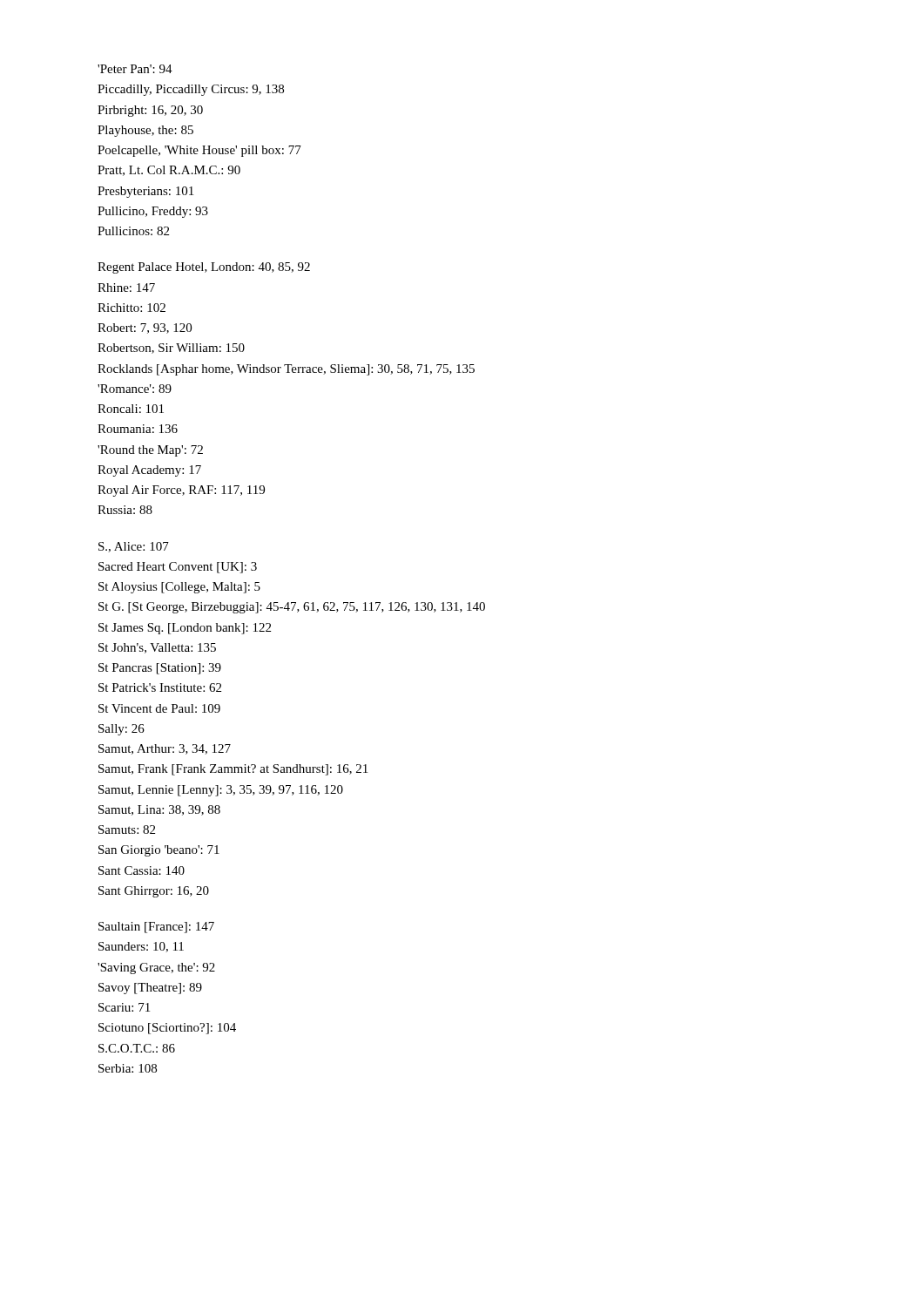The height and width of the screenshot is (1307, 924).
Task: Find the list item that reads "Pullicinos: 82"
Action: tap(133, 231)
